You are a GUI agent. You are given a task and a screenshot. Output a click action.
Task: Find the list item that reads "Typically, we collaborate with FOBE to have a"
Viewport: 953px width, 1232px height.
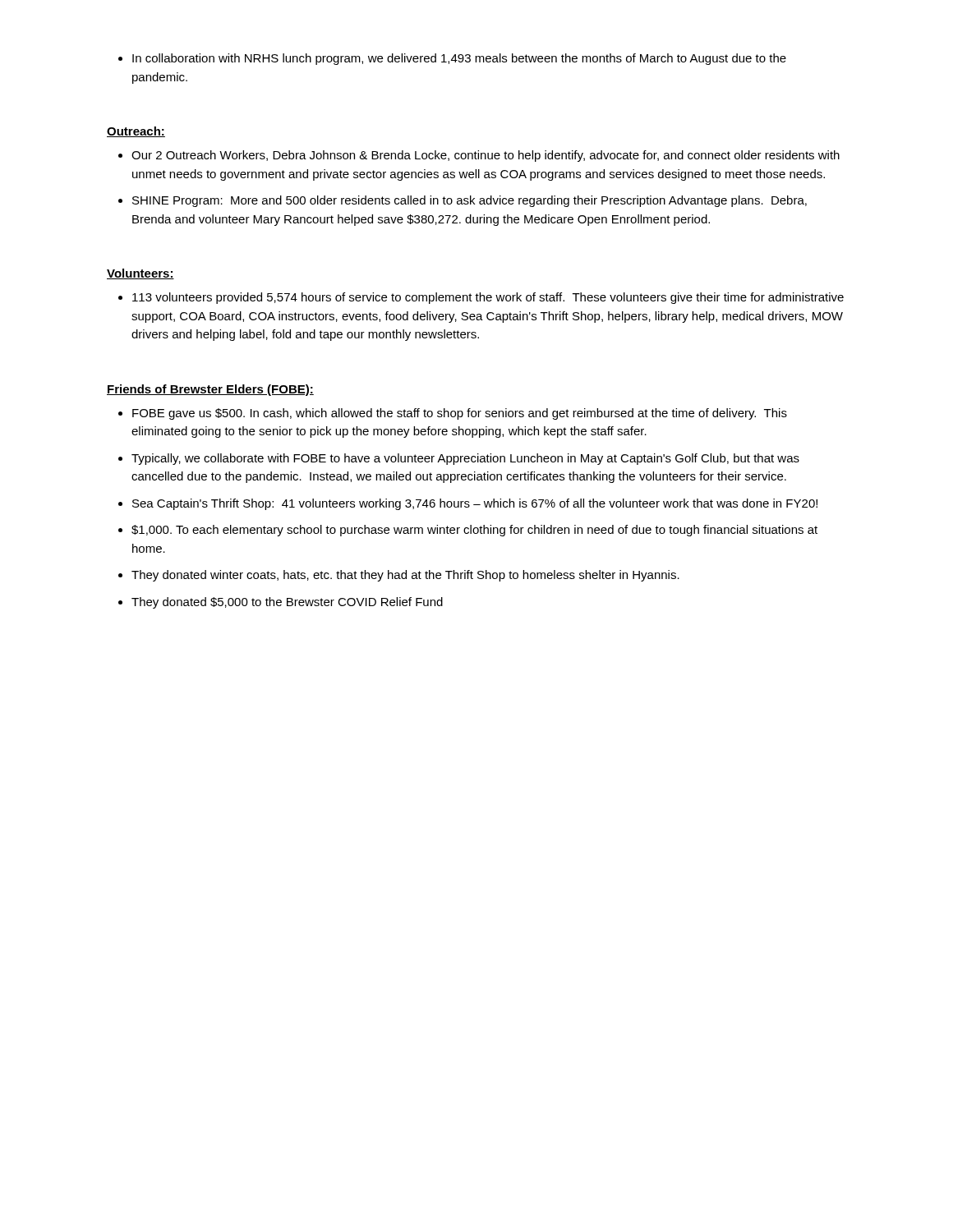489,467
